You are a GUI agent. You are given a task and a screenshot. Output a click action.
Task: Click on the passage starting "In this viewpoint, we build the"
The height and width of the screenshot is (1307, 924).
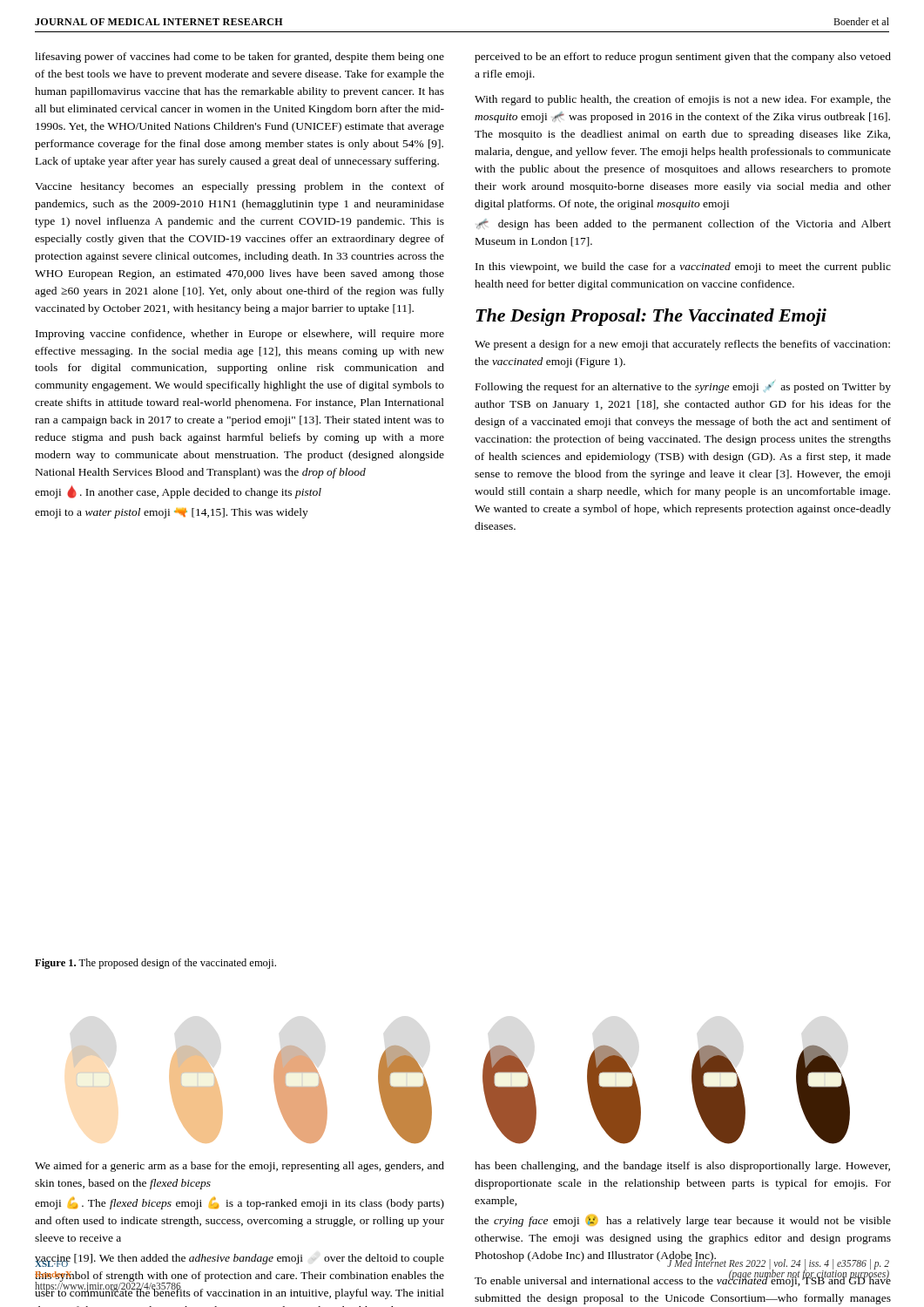[x=683, y=275]
